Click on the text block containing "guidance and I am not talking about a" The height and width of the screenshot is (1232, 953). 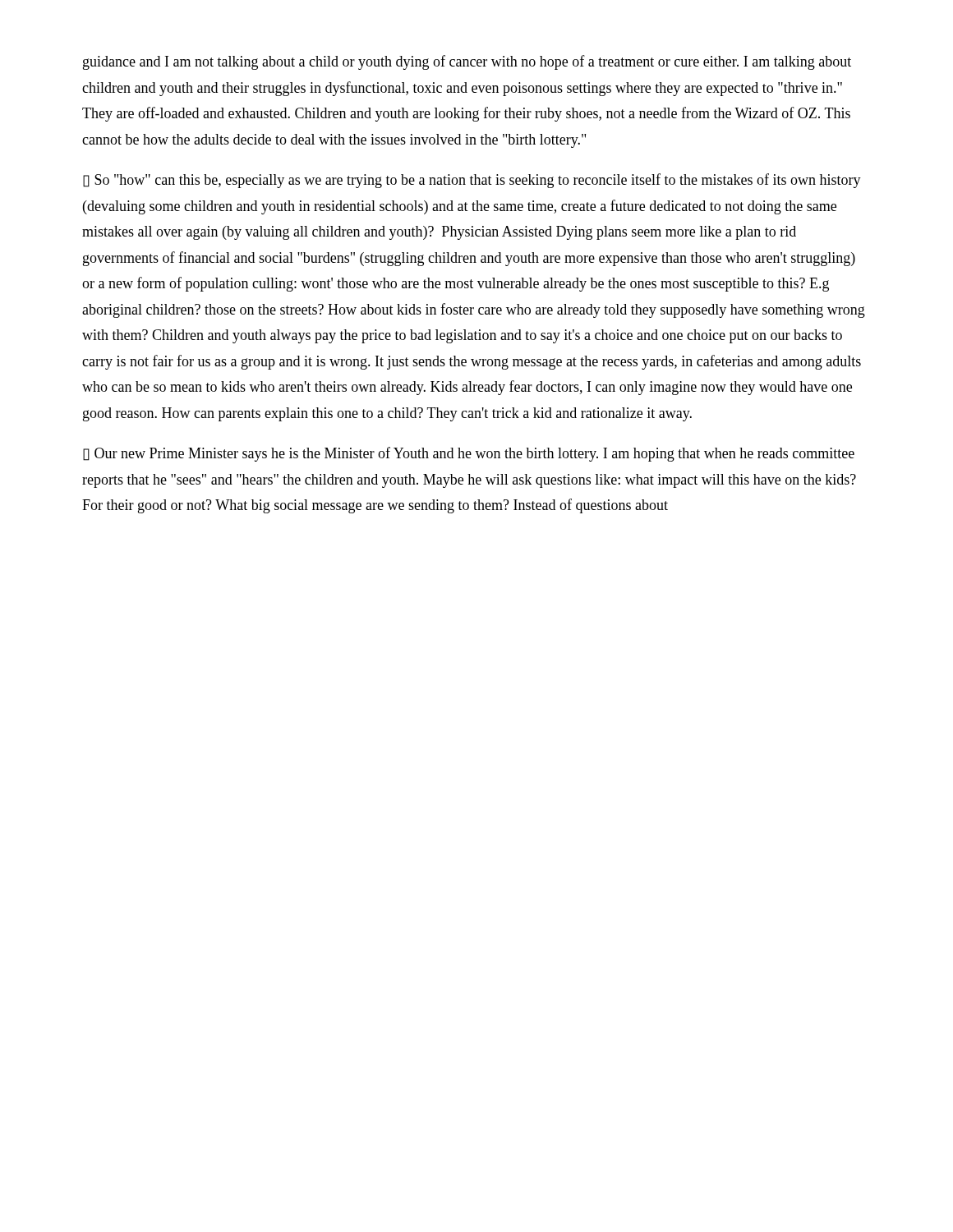point(467,100)
